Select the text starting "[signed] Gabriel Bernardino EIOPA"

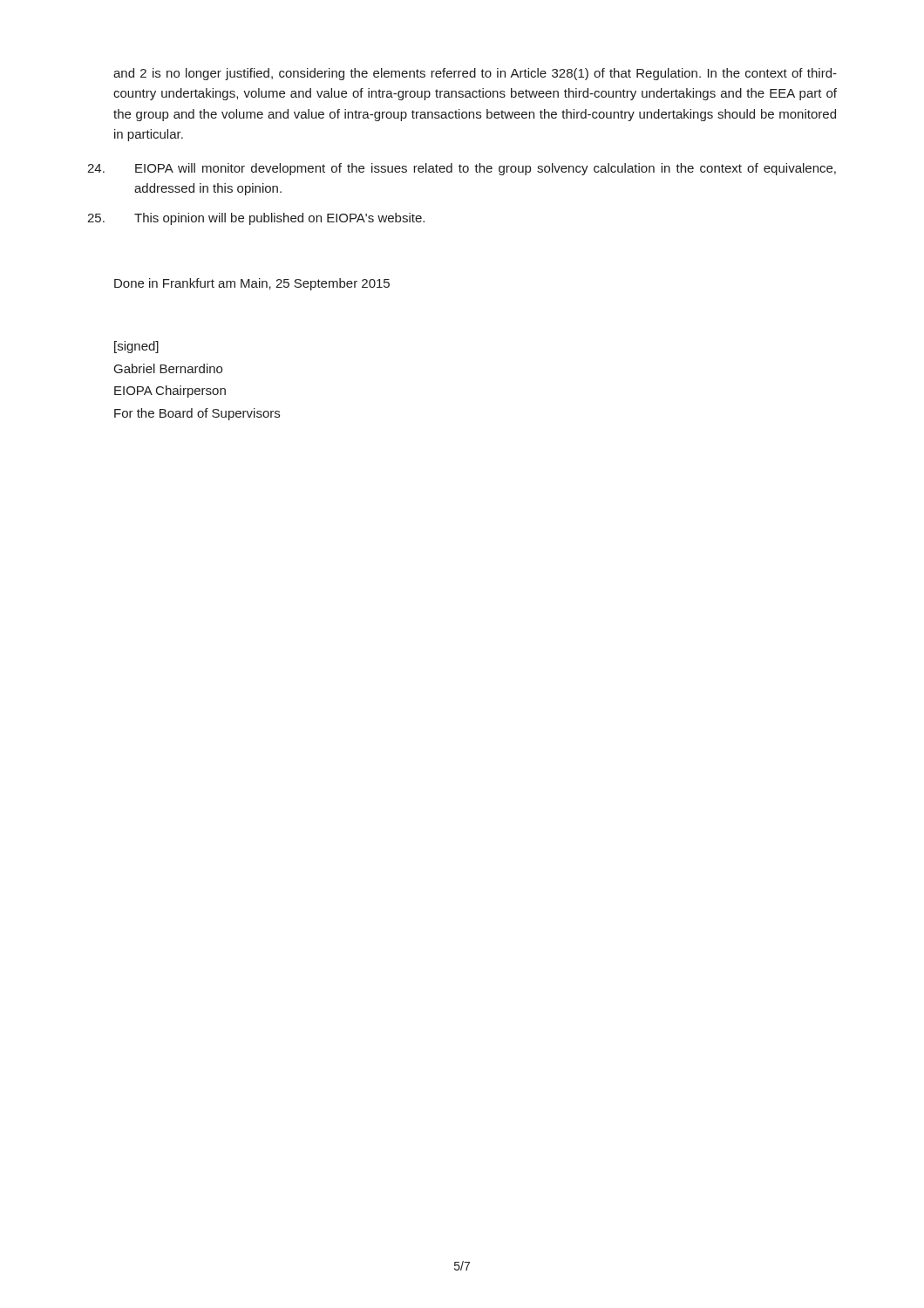(197, 379)
